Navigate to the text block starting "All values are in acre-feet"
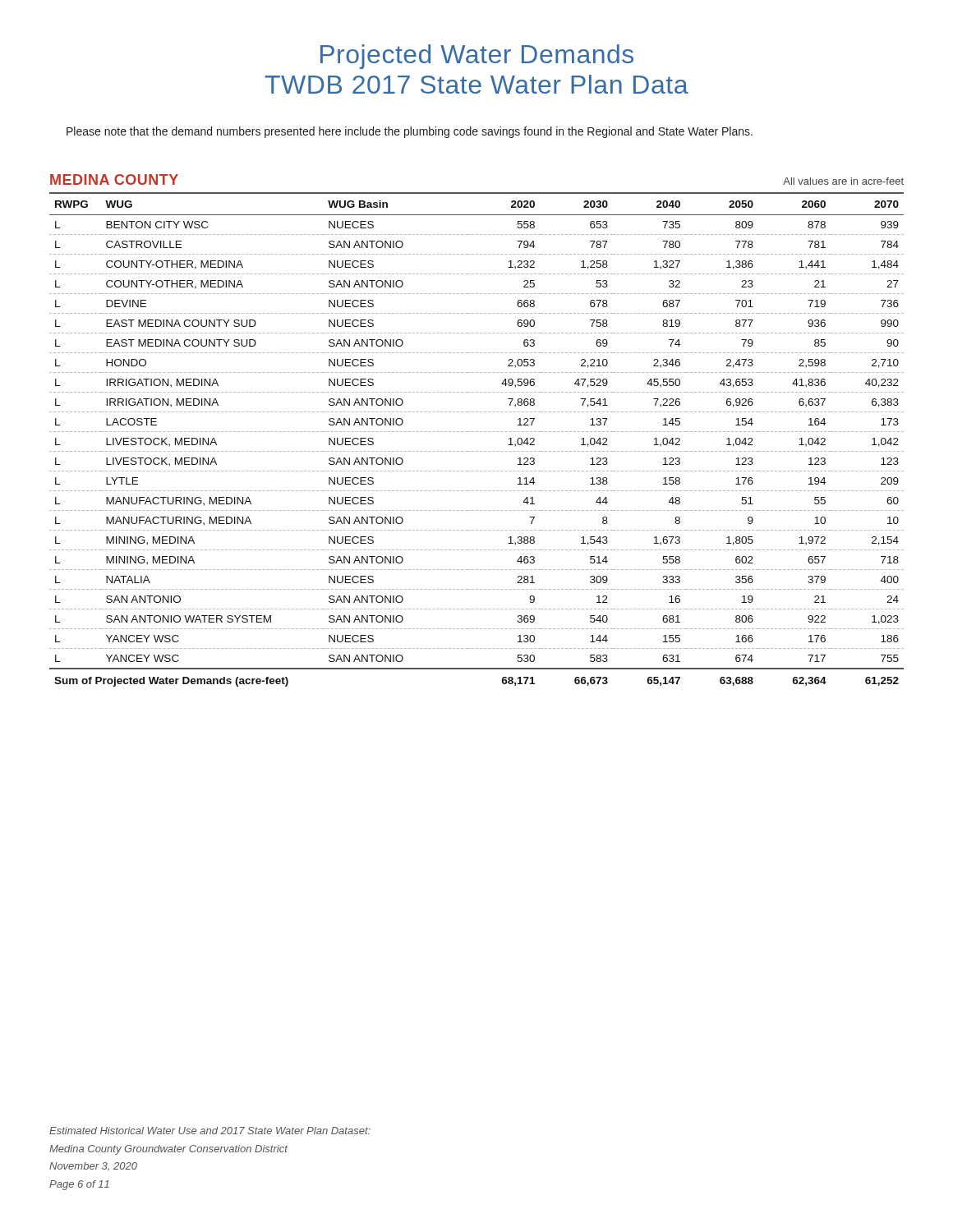953x1232 pixels. pyautogui.click(x=843, y=181)
